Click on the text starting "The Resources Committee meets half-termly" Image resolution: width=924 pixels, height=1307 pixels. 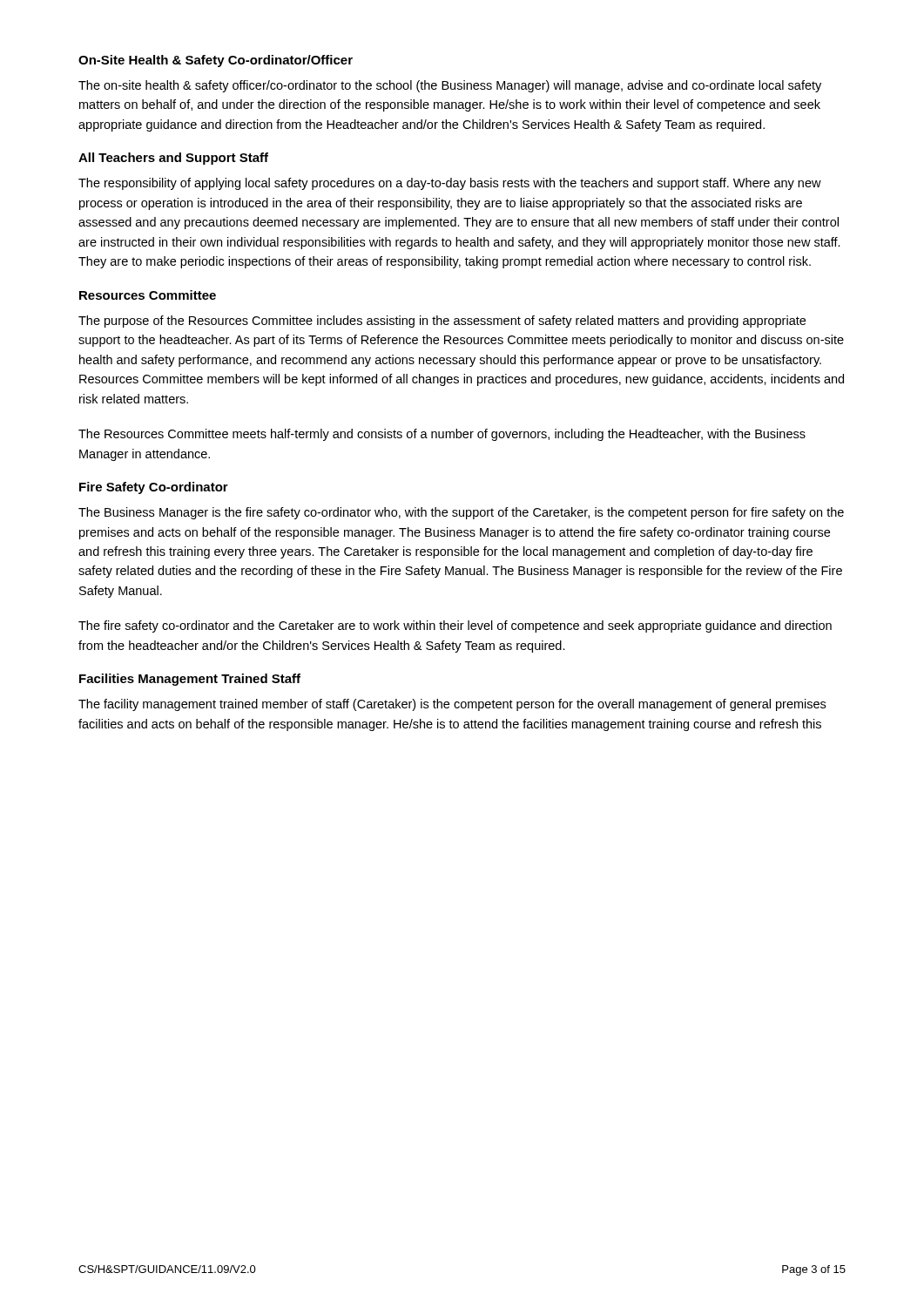442,444
